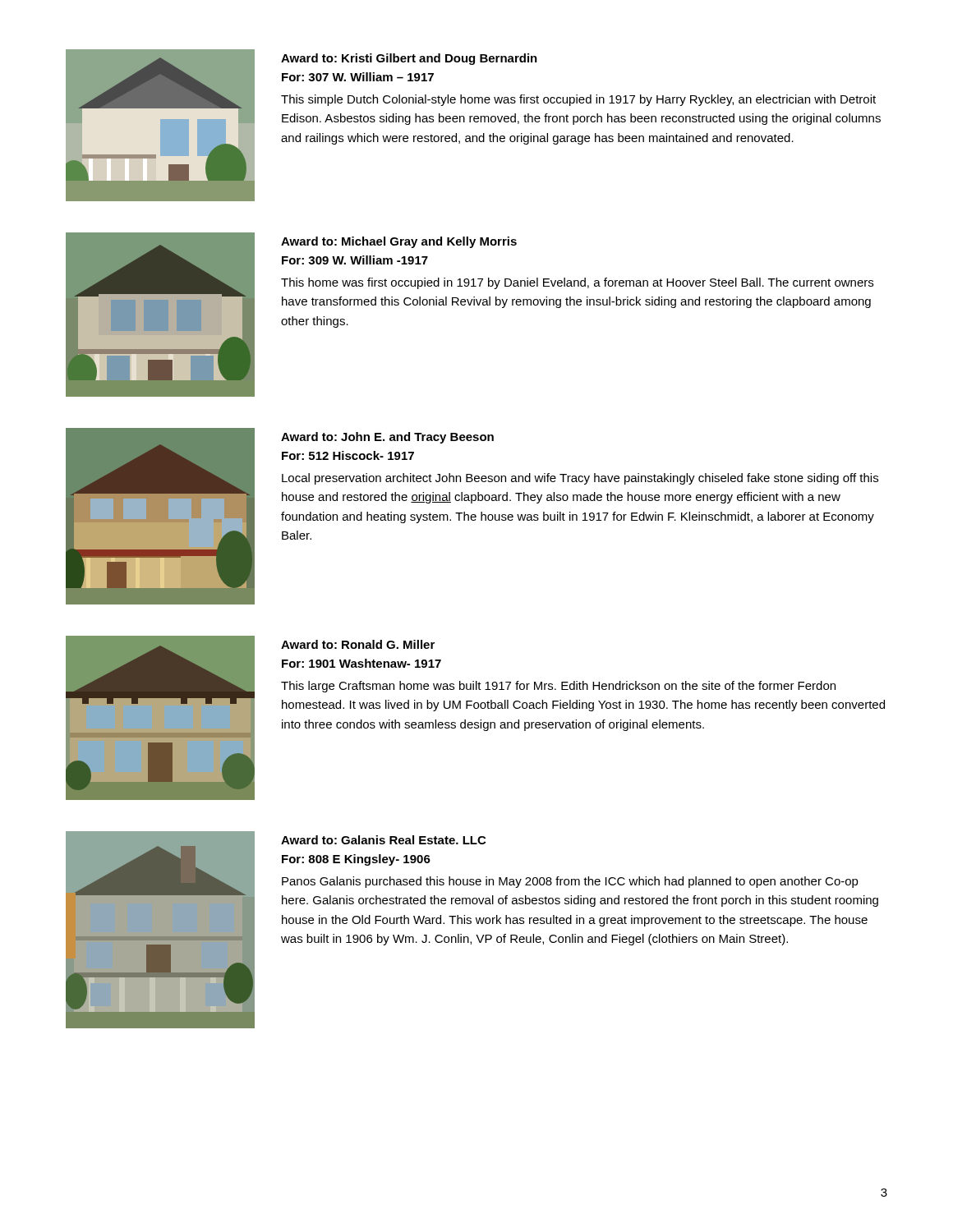
Task: Select the text block that says "Award to: Galanis Real Estate. LLC For: 808"
Action: point(584,890)
